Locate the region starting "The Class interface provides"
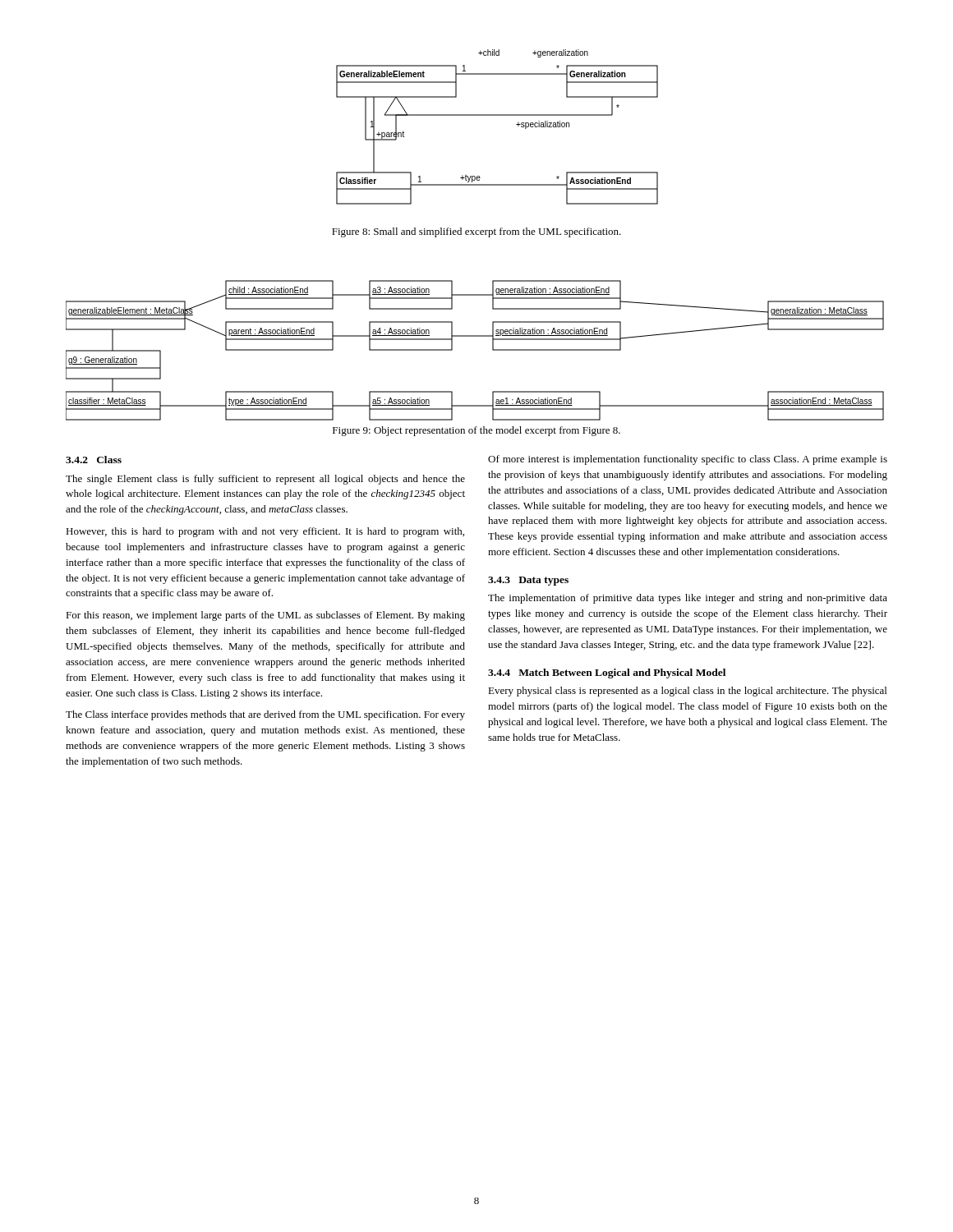 click(265, 738)
